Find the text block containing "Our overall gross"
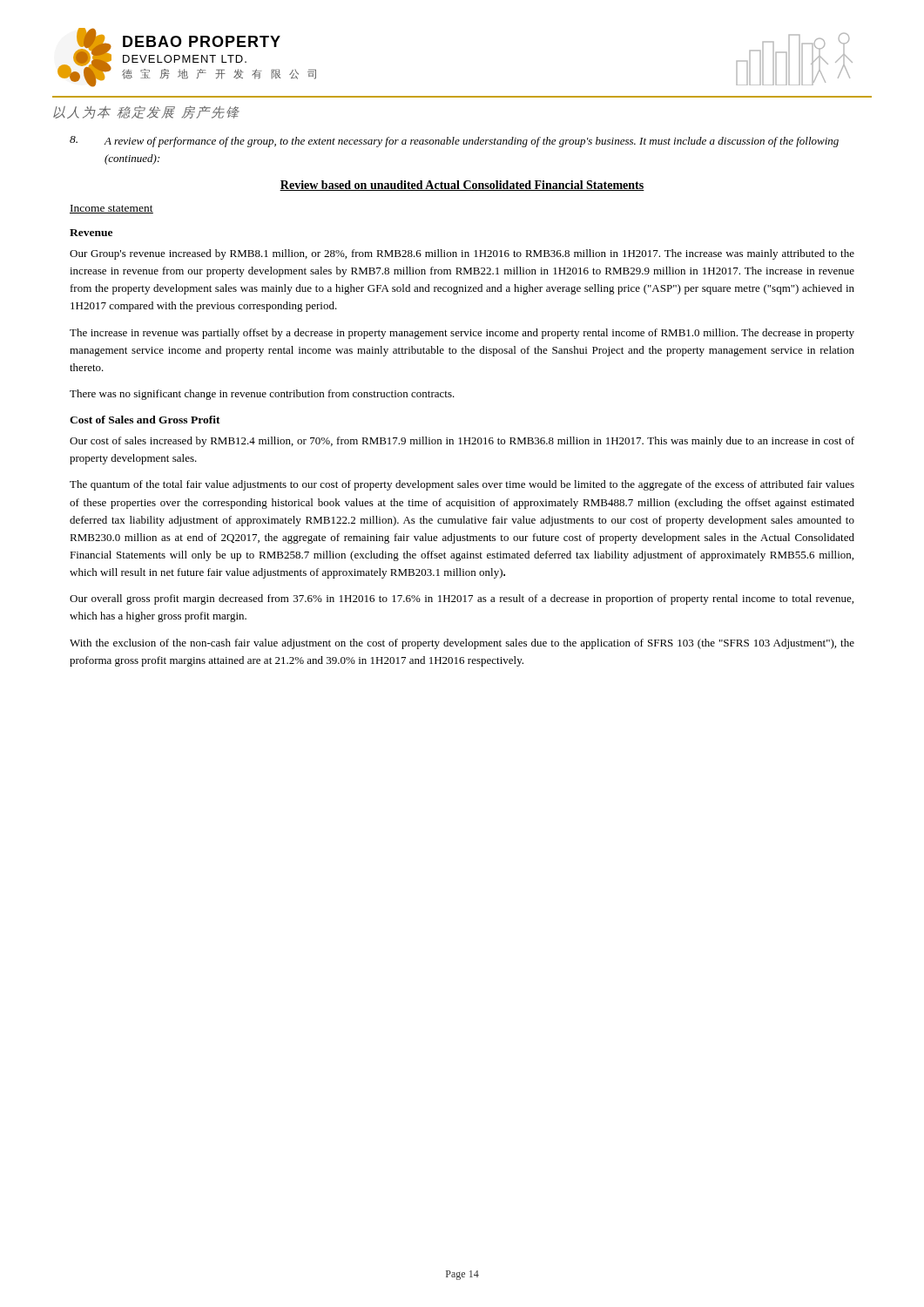The width and height of the screenshot is (924, 1307). [462, 607]
